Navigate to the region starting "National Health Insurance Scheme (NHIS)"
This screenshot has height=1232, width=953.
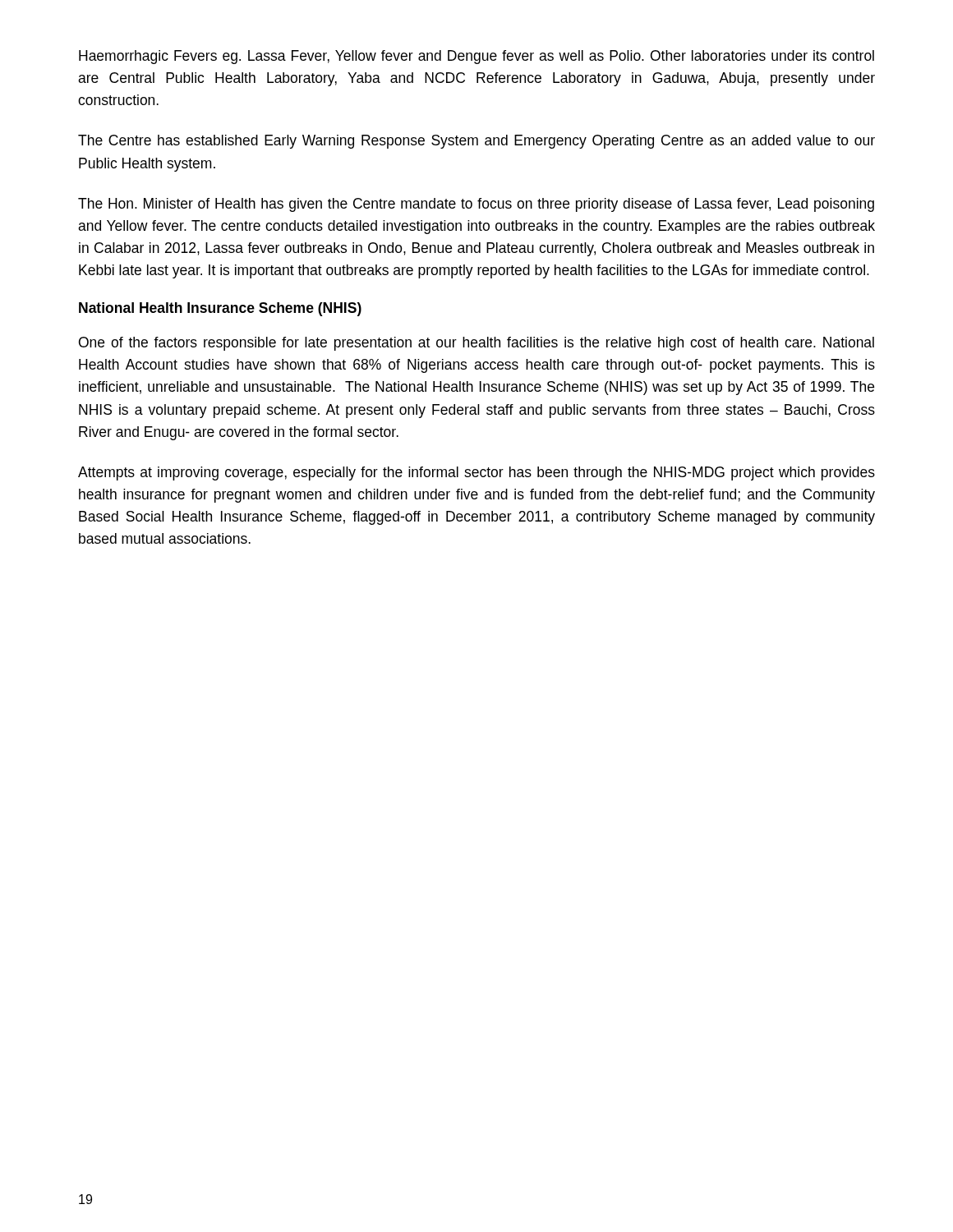coord(220,308)
